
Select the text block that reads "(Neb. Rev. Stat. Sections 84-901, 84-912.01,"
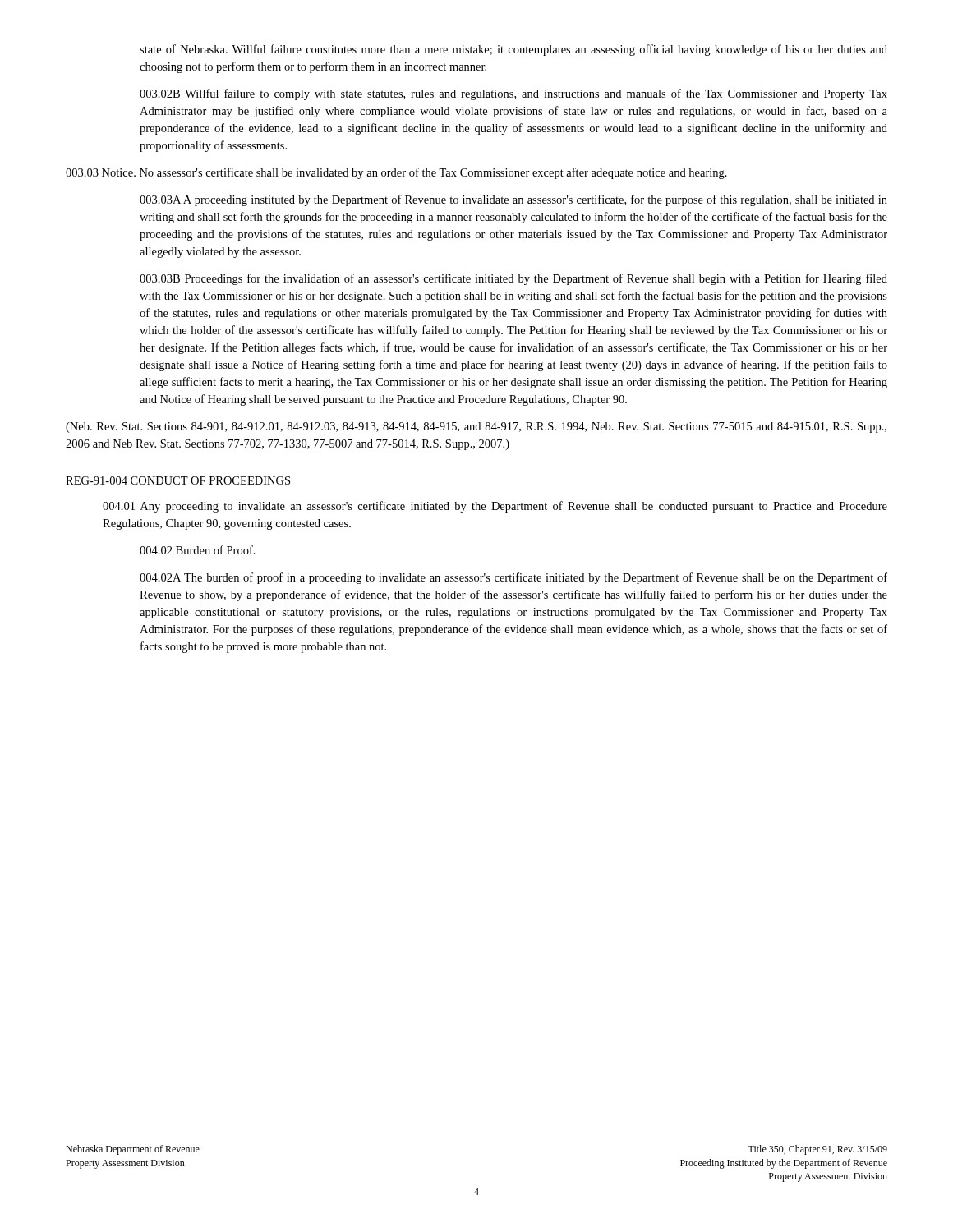pyautogui.click(x=476, y=435)
